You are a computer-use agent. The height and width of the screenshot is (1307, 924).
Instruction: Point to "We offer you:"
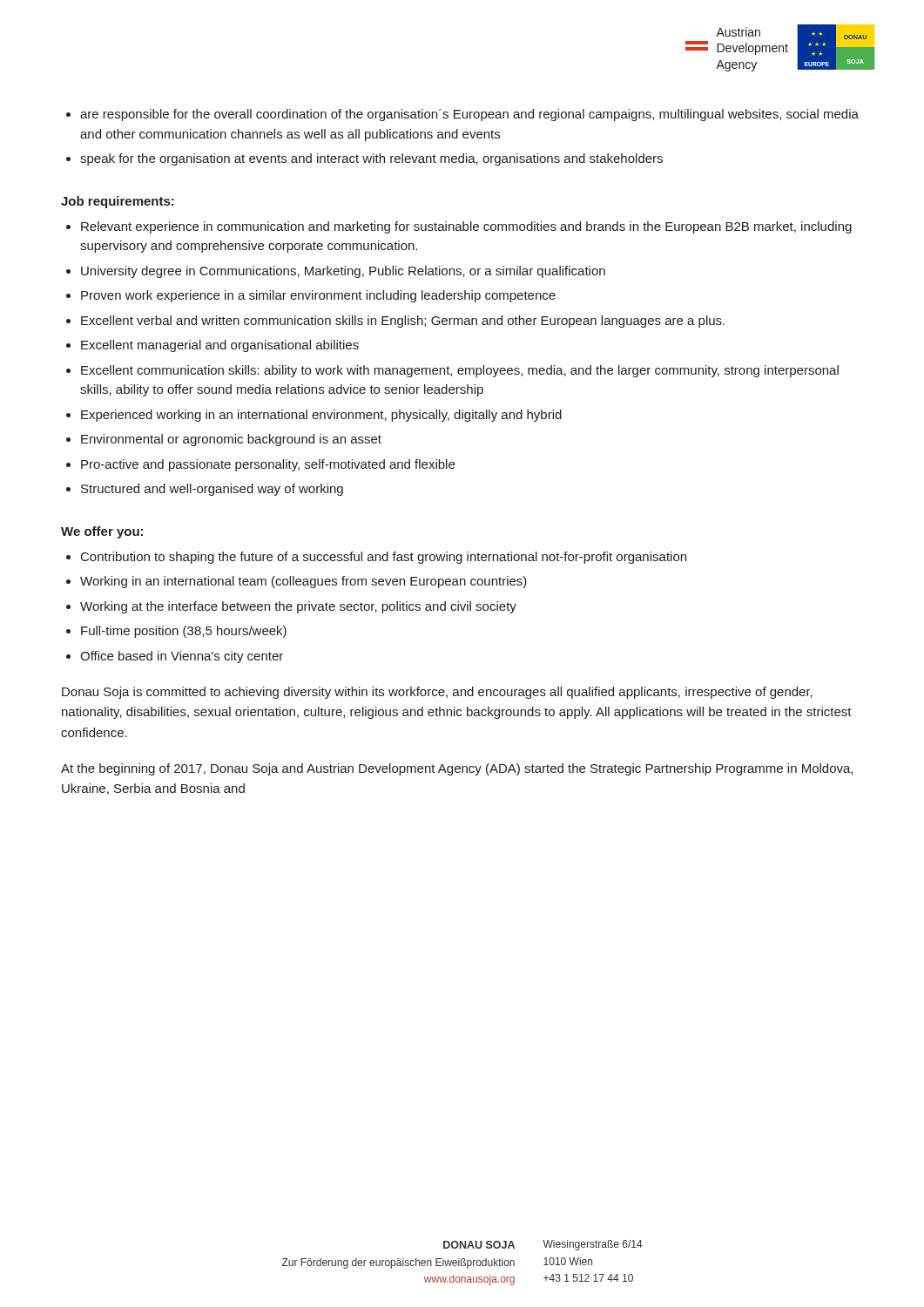coord(103,531)
